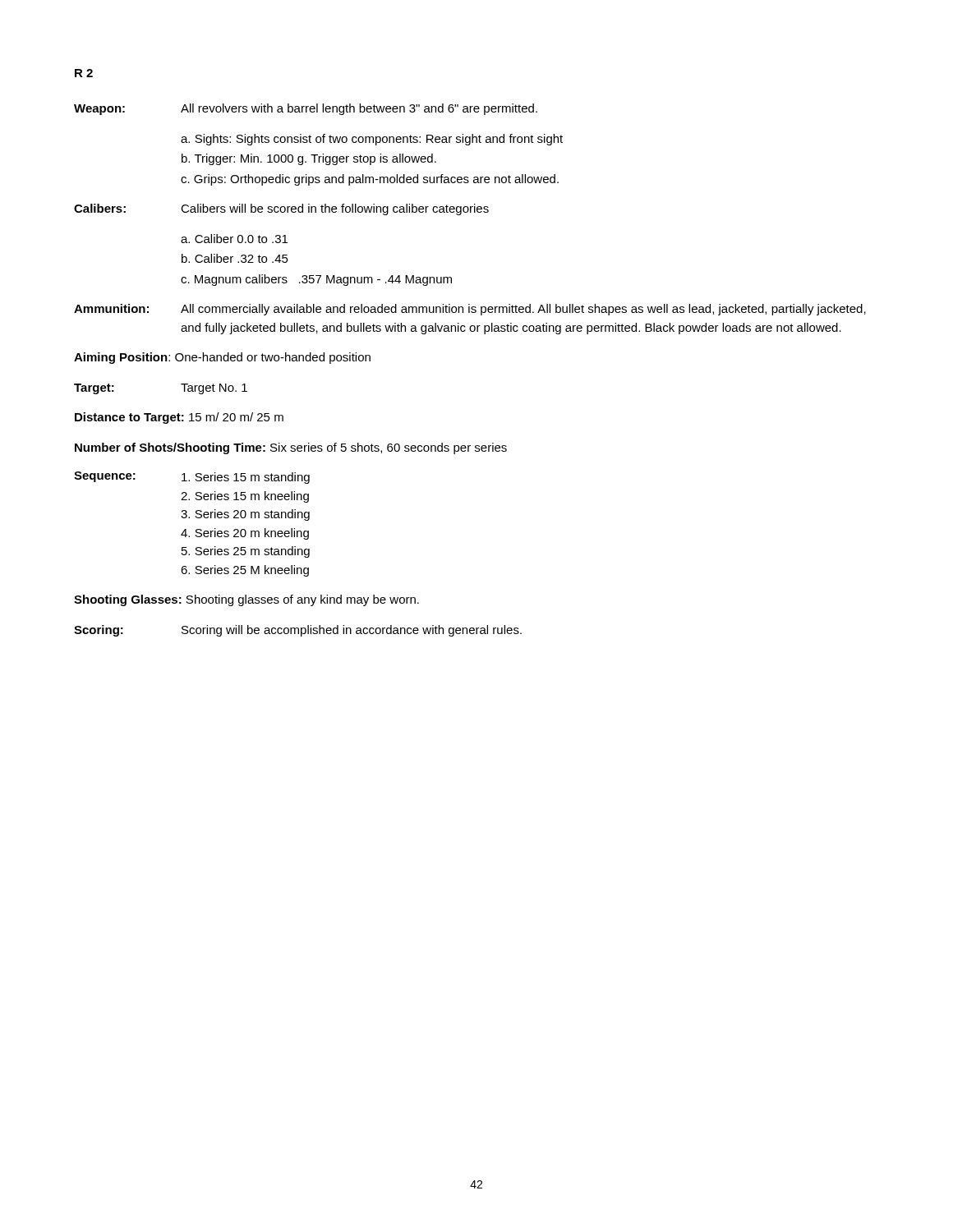Navigate to the element starting "b. Caliber .32 to .45"
Viewport: 953px width, 1232px height.
click(x=235, y=258)
